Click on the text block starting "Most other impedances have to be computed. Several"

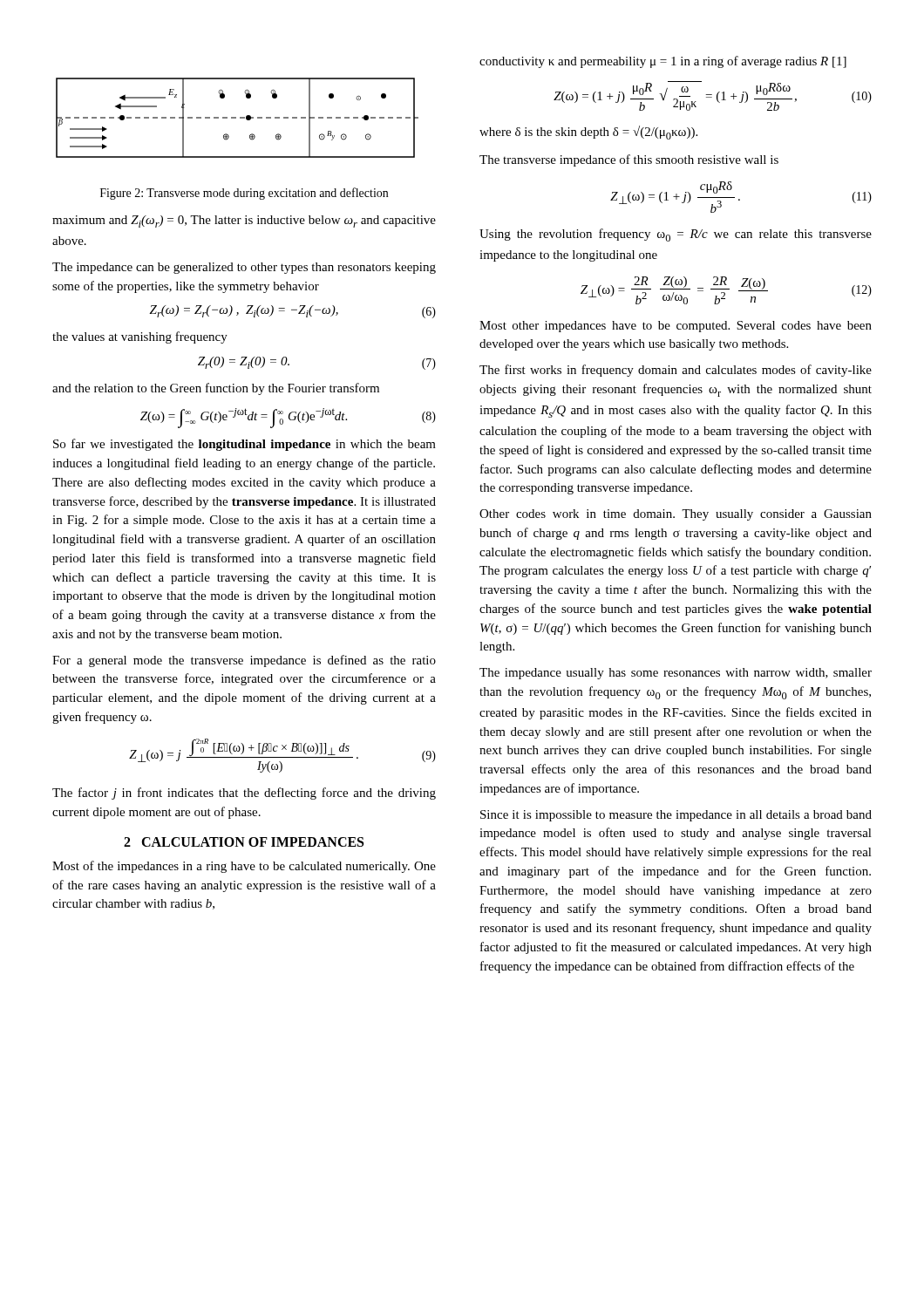[x=676, y=335]
